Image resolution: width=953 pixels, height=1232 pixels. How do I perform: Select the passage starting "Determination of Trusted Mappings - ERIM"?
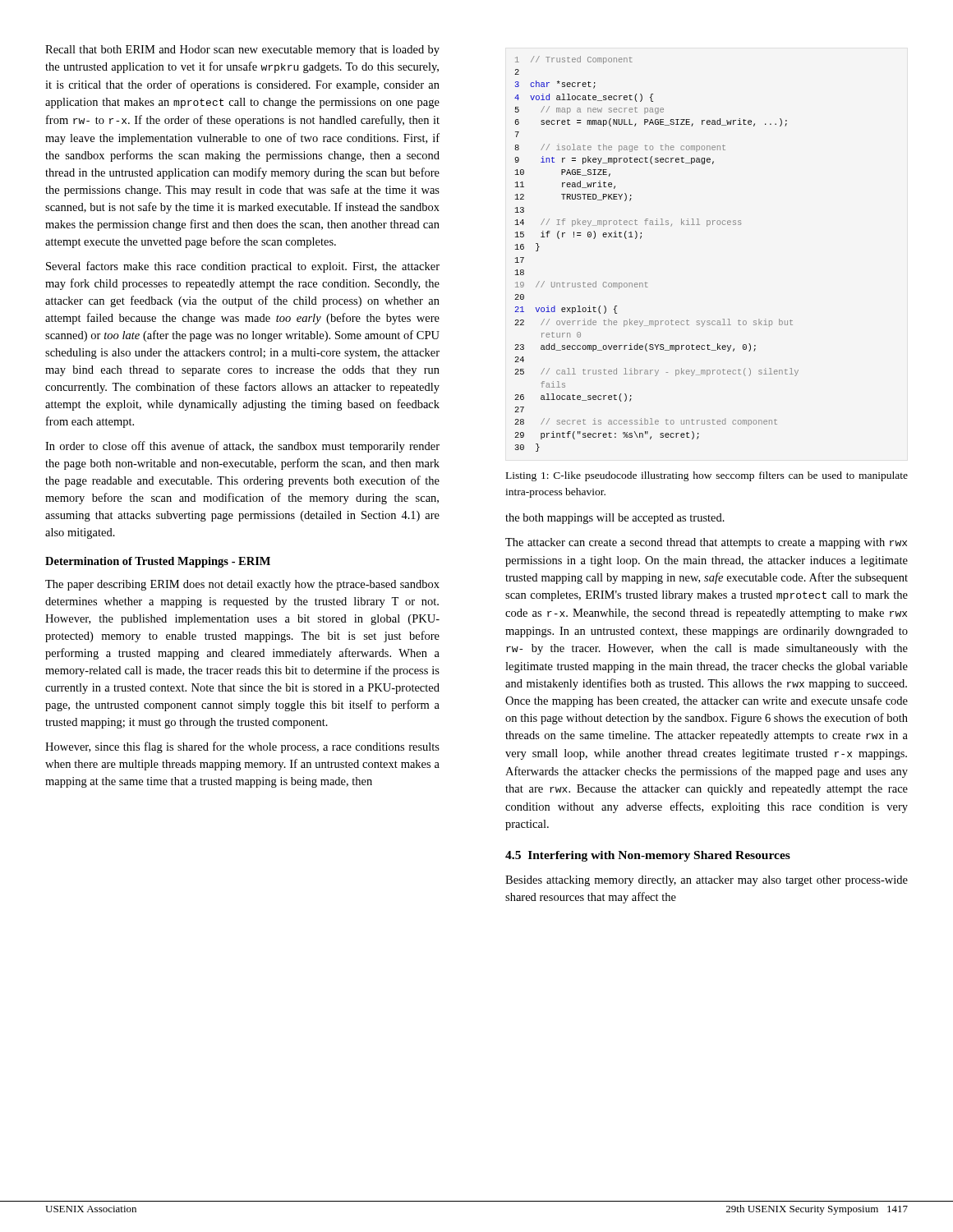coord(158,561)
